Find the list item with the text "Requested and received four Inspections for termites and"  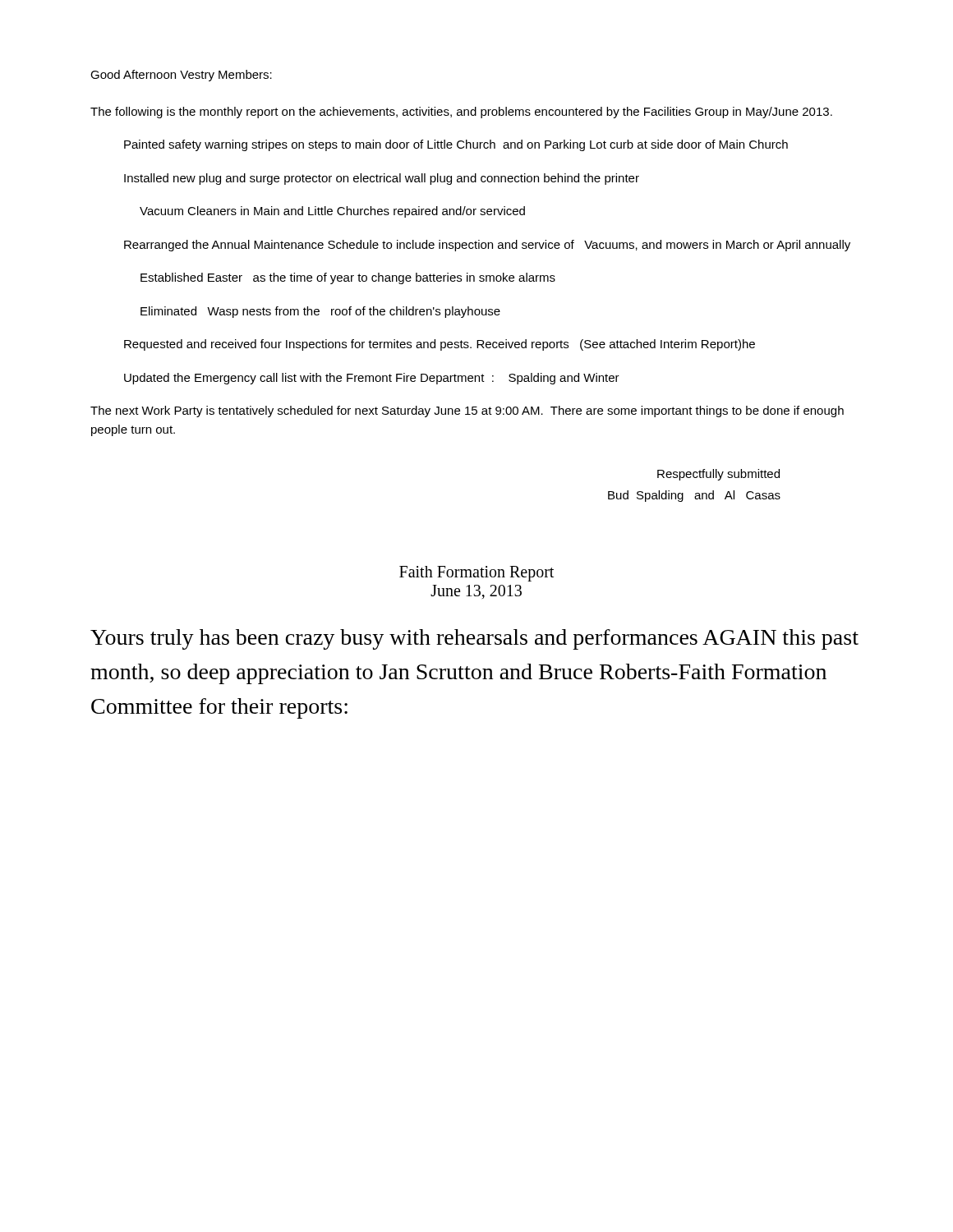439,344
